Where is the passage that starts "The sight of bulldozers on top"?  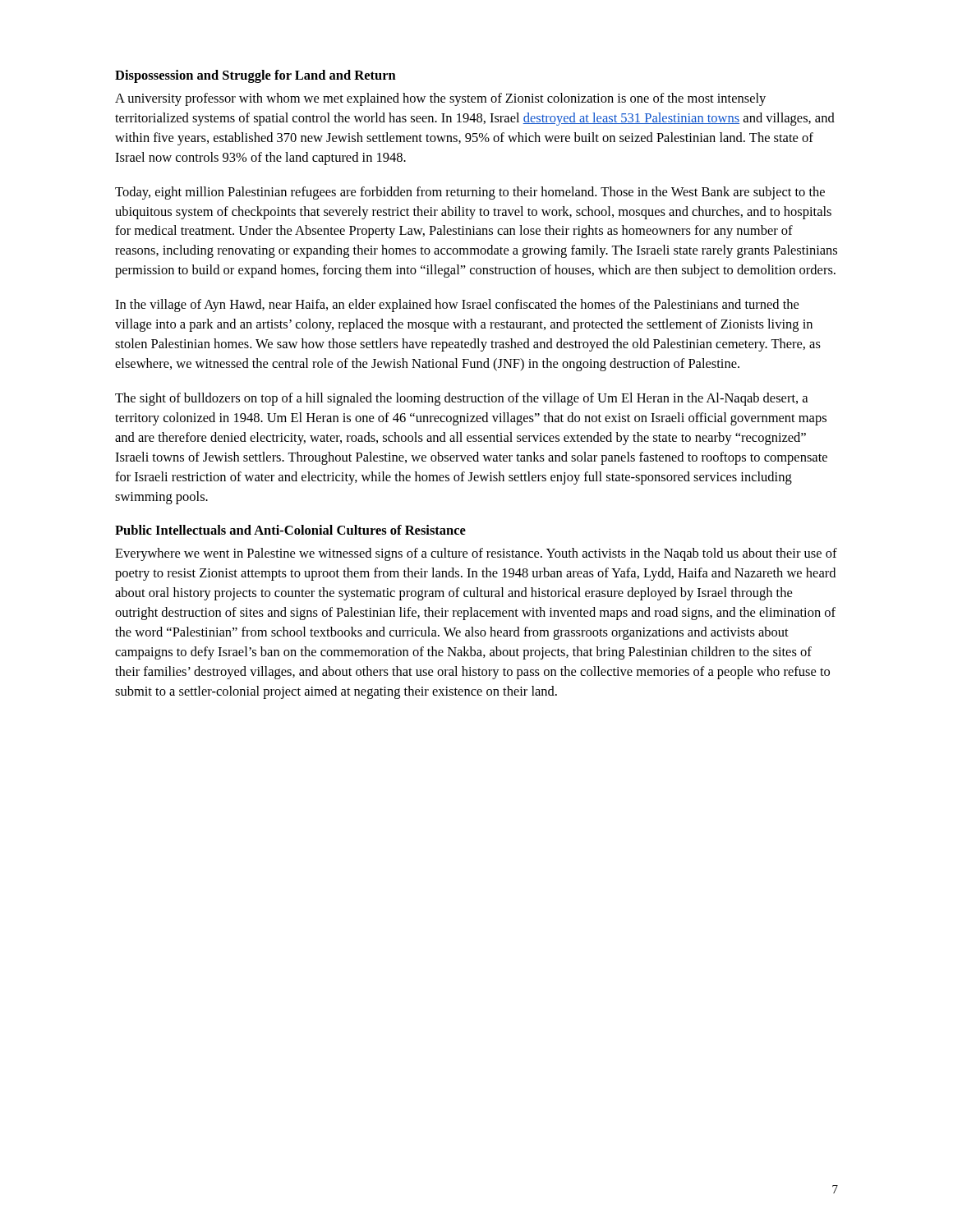[x=471, y=447]
